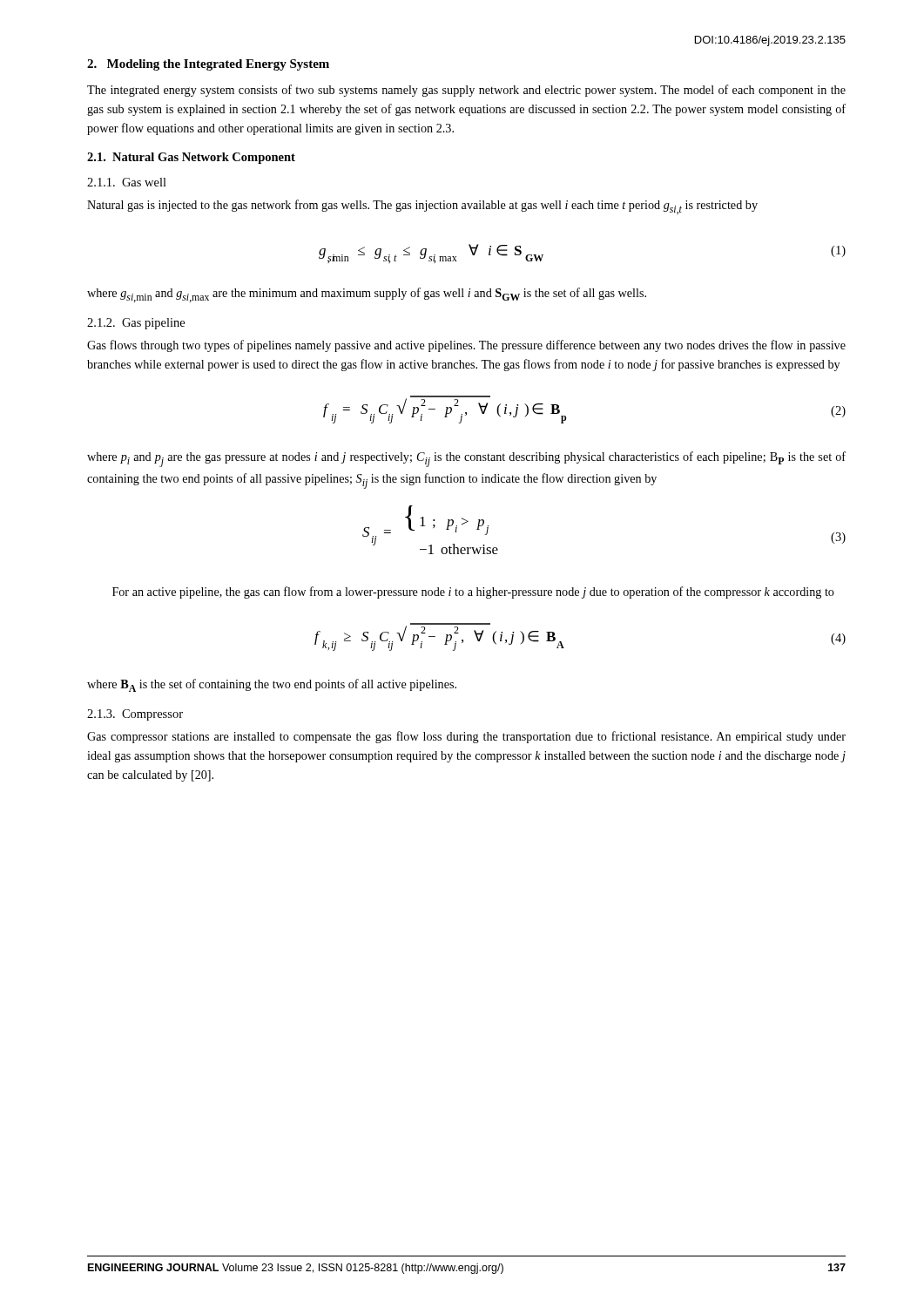Find "2.1. Natural Gas Network Component" on this page

[x=191, y=157]
